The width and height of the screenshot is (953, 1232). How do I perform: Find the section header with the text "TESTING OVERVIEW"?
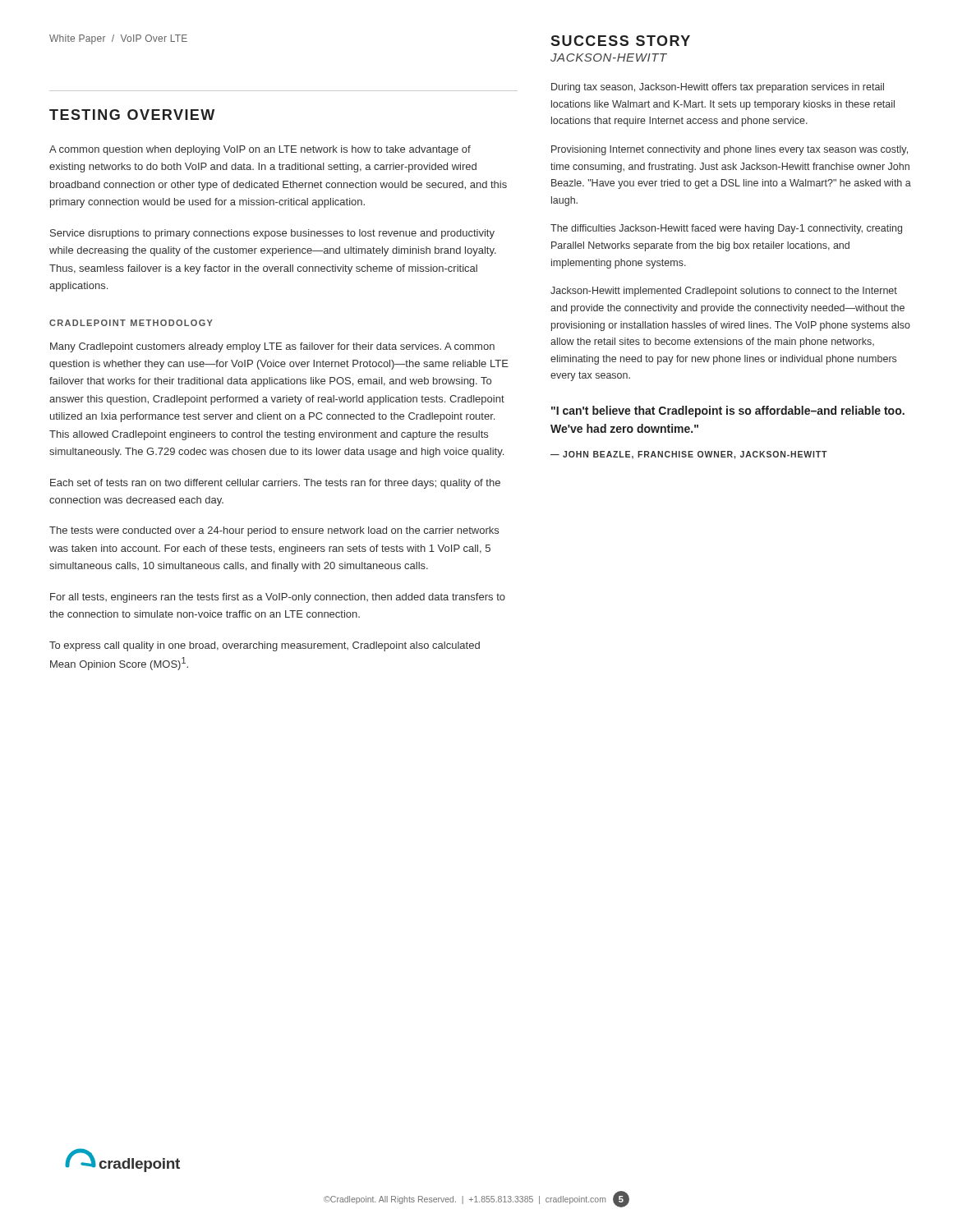pyautogui.click(x=133, y=115)
